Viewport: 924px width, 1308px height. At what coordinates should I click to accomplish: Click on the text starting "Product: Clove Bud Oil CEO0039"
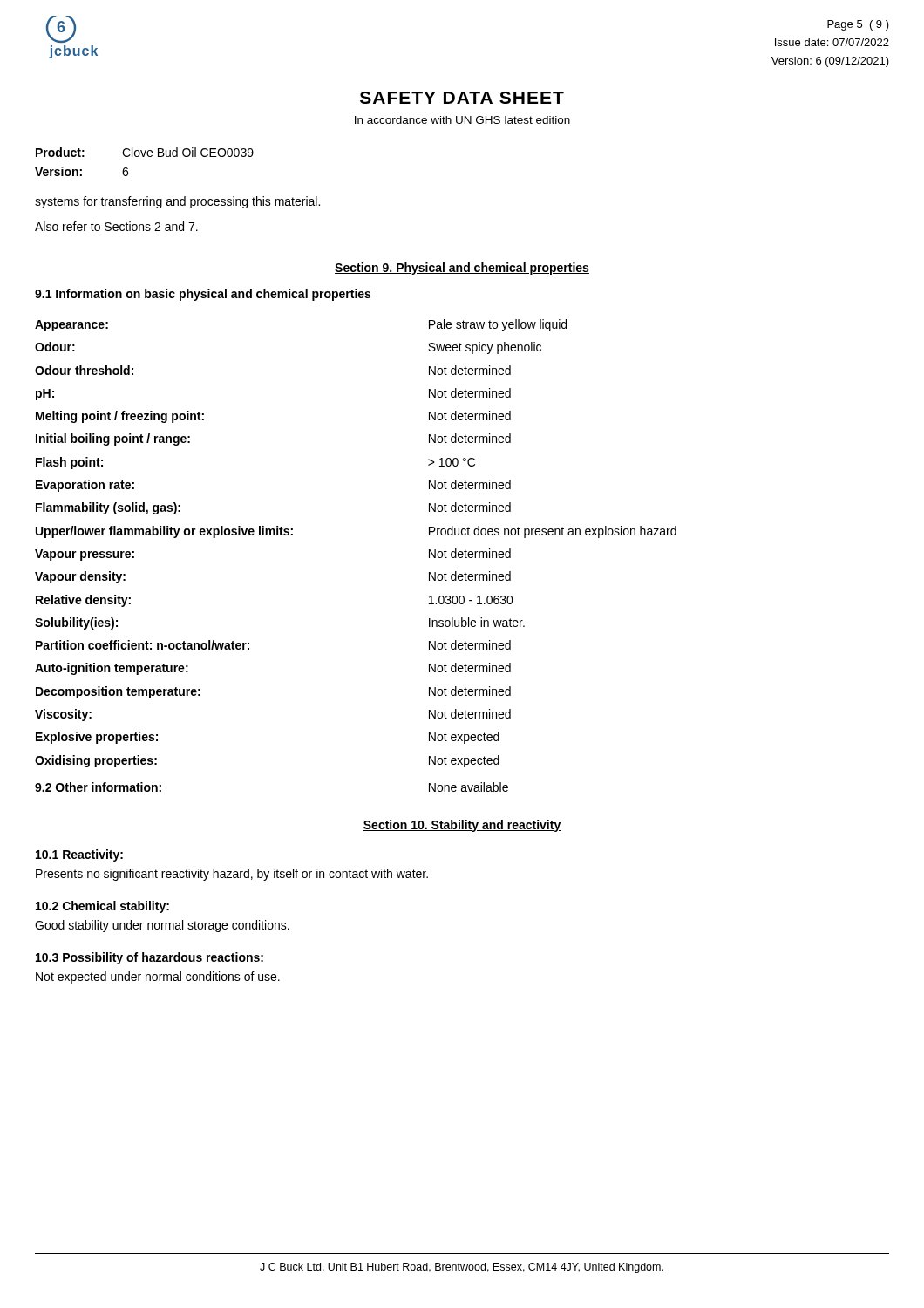(x=144, y=153)
